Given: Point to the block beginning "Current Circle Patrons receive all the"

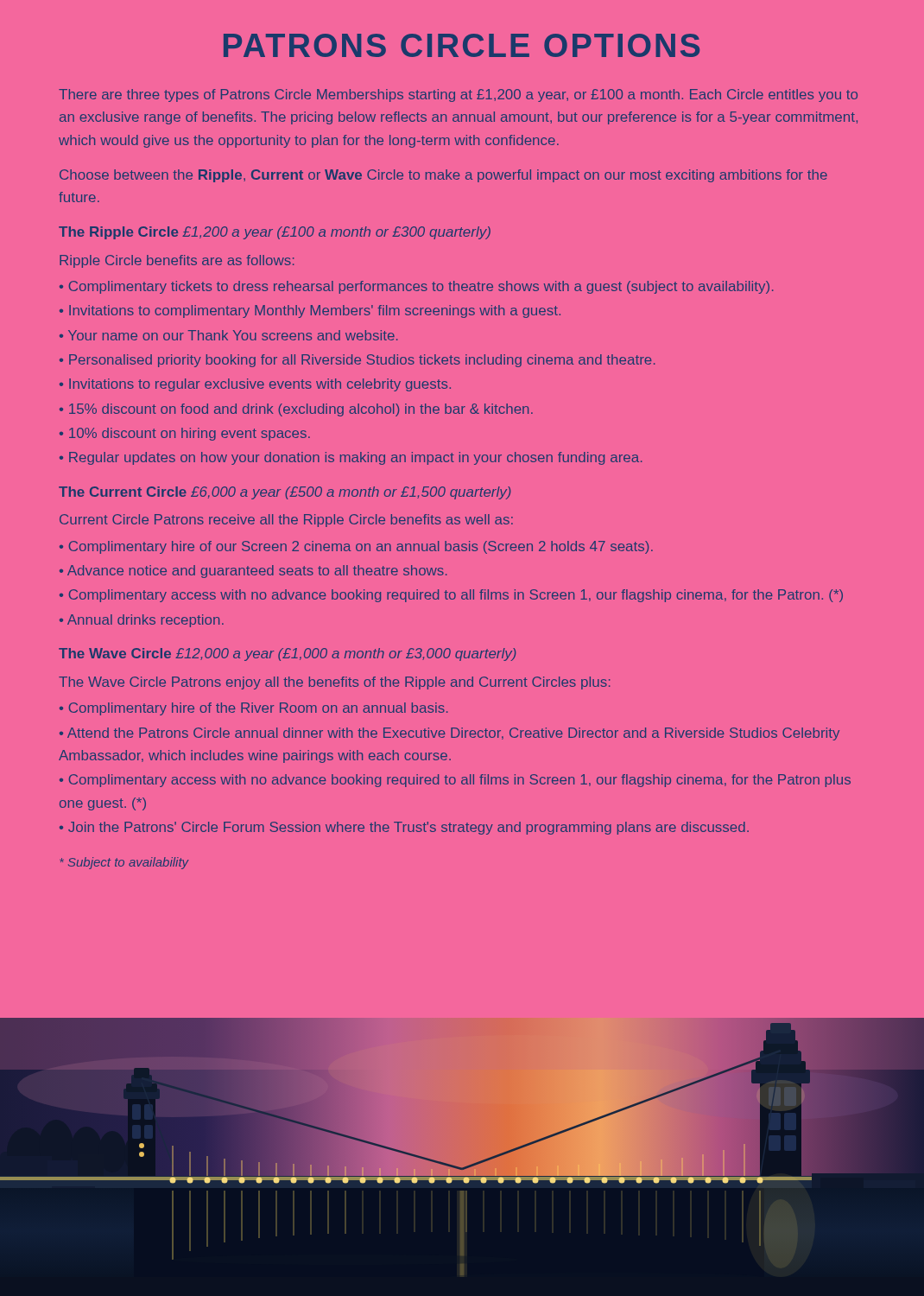Looking at the screenshot, I should coord(286,520).
